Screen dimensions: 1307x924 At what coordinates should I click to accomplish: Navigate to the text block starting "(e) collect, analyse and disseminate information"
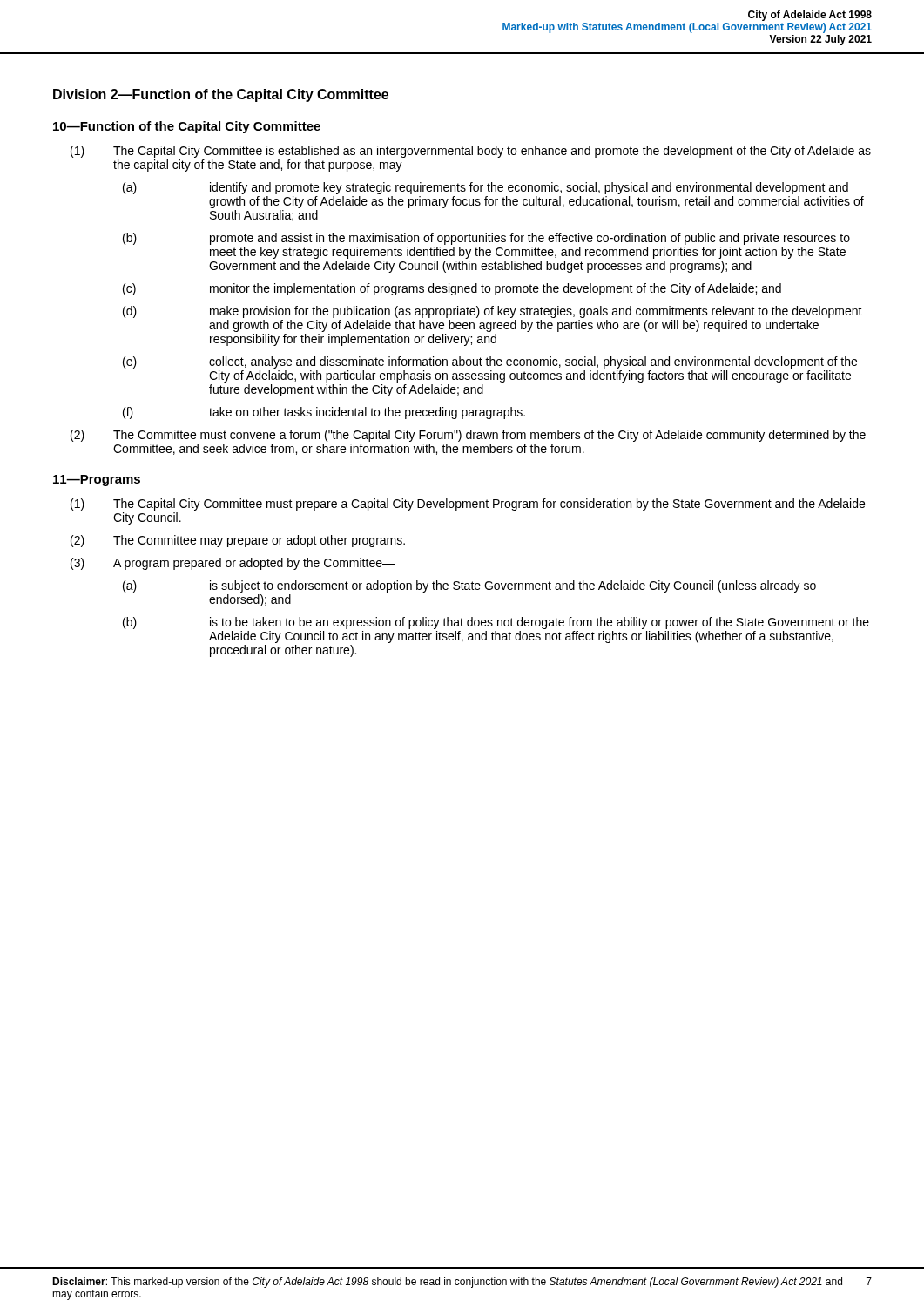click(462, 376)
